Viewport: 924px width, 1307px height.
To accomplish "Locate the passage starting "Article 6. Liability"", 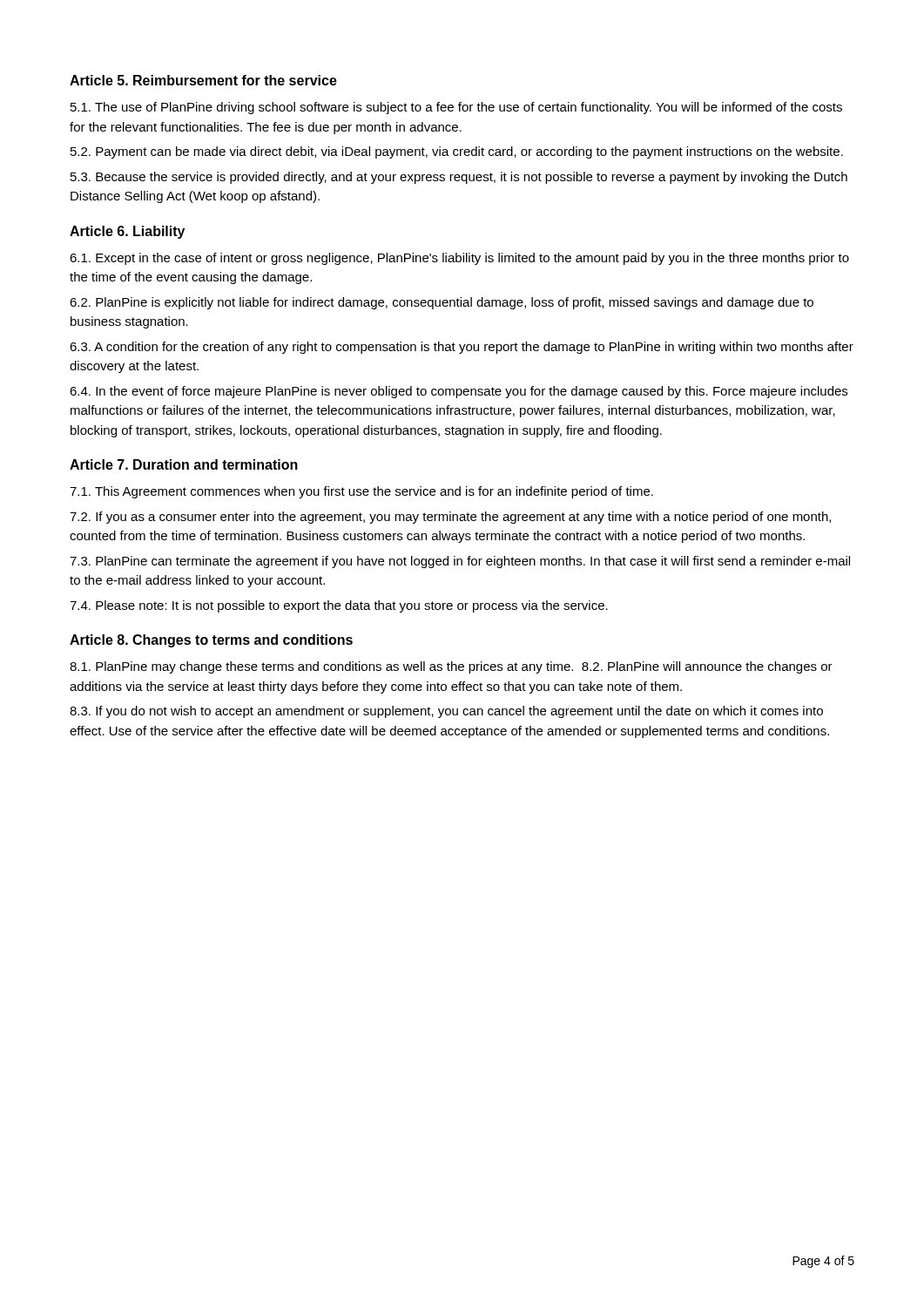I will [x=127, y=231].
